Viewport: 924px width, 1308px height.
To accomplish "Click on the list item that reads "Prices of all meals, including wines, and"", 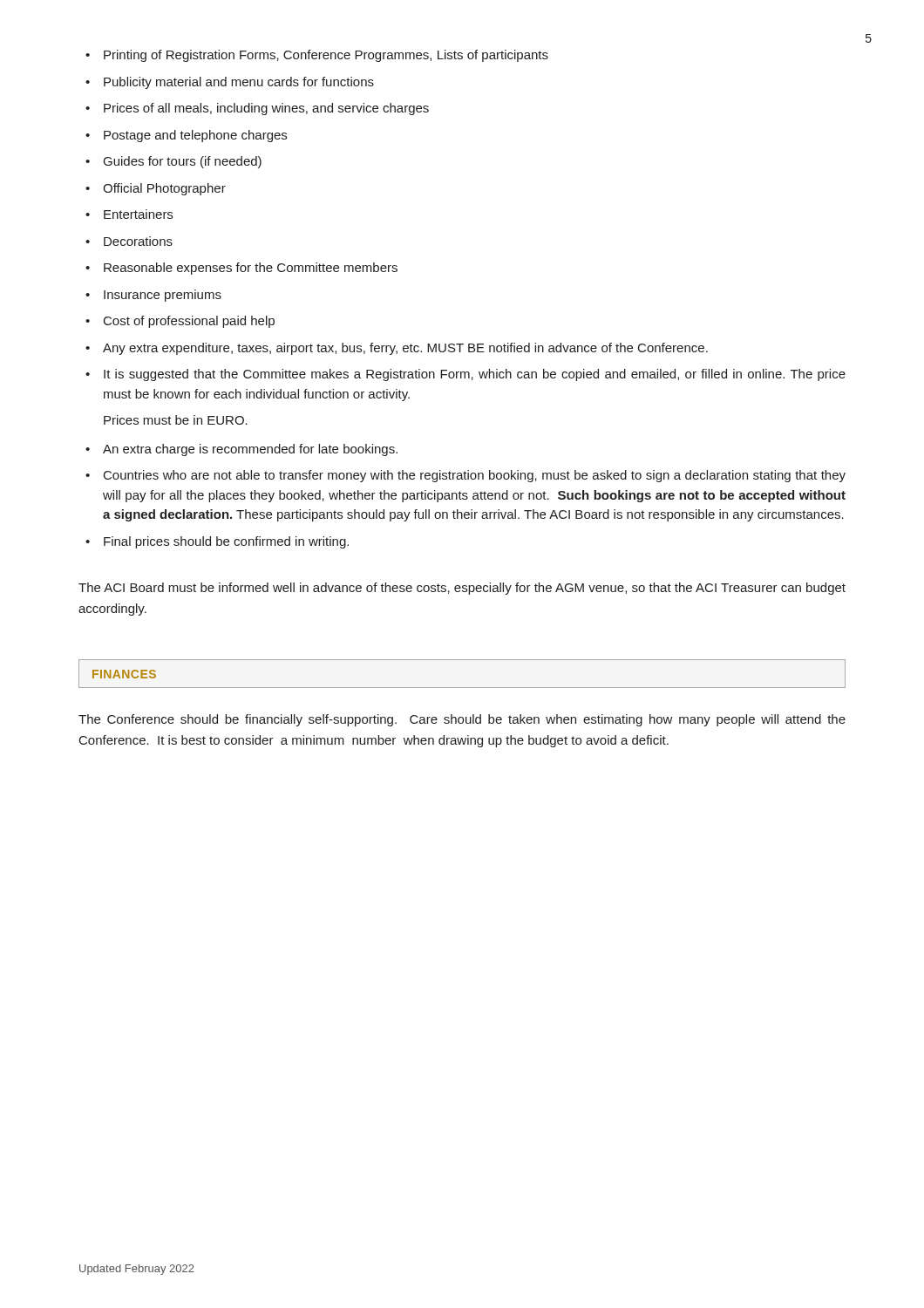I will point(257,109).
